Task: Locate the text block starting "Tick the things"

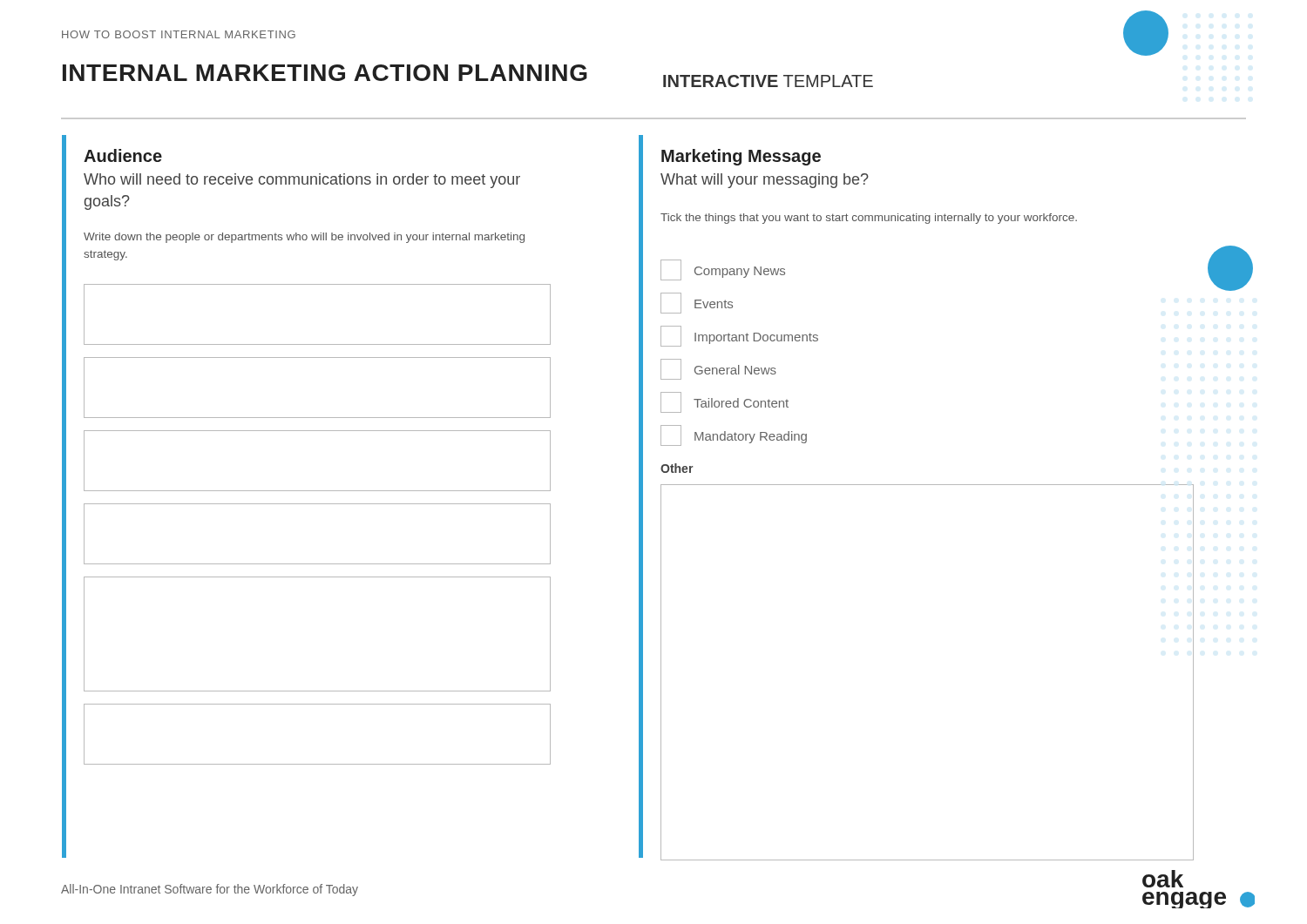Action: (x=869, y=217)
